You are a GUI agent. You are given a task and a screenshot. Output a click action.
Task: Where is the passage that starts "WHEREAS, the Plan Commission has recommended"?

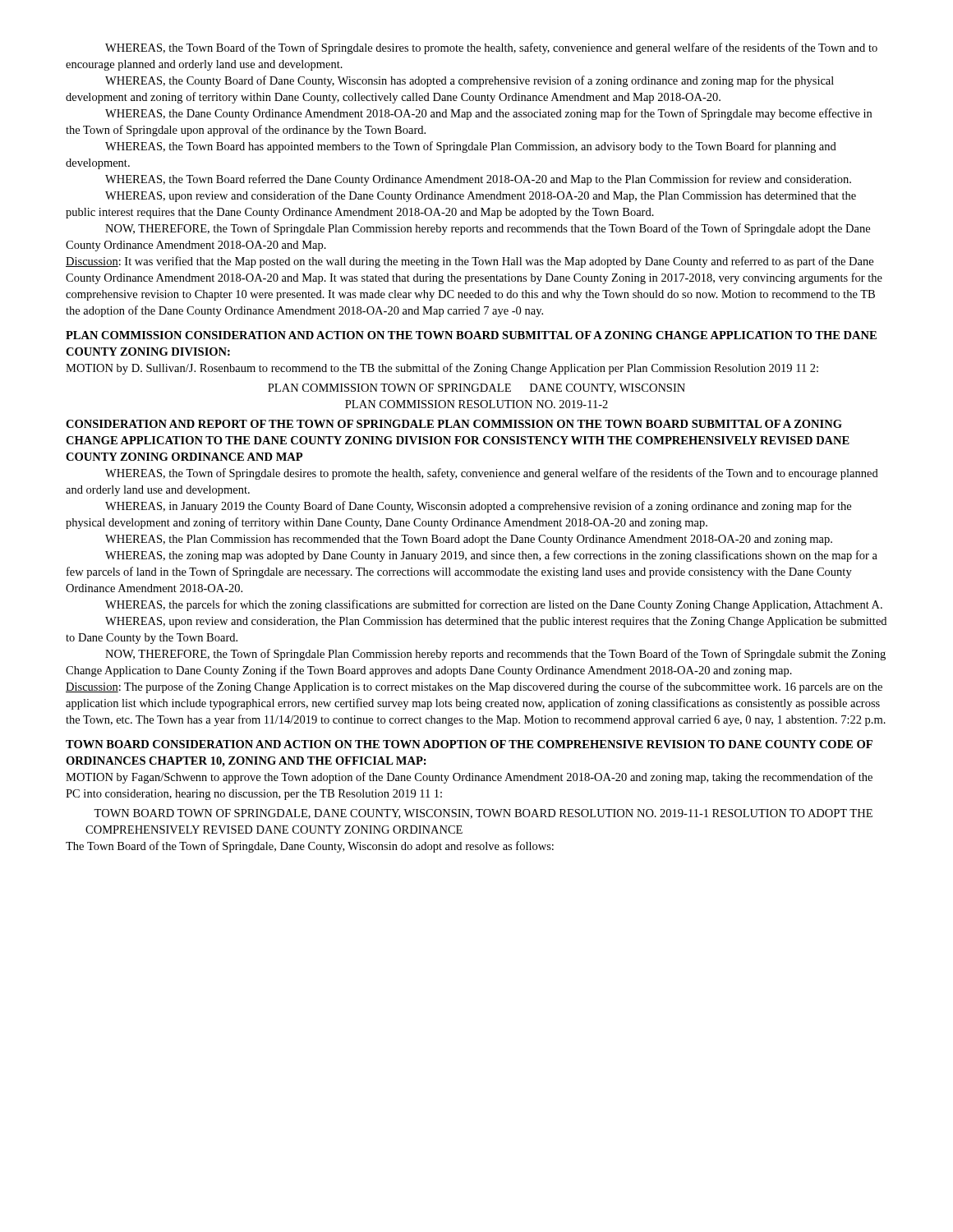[476, 539]
